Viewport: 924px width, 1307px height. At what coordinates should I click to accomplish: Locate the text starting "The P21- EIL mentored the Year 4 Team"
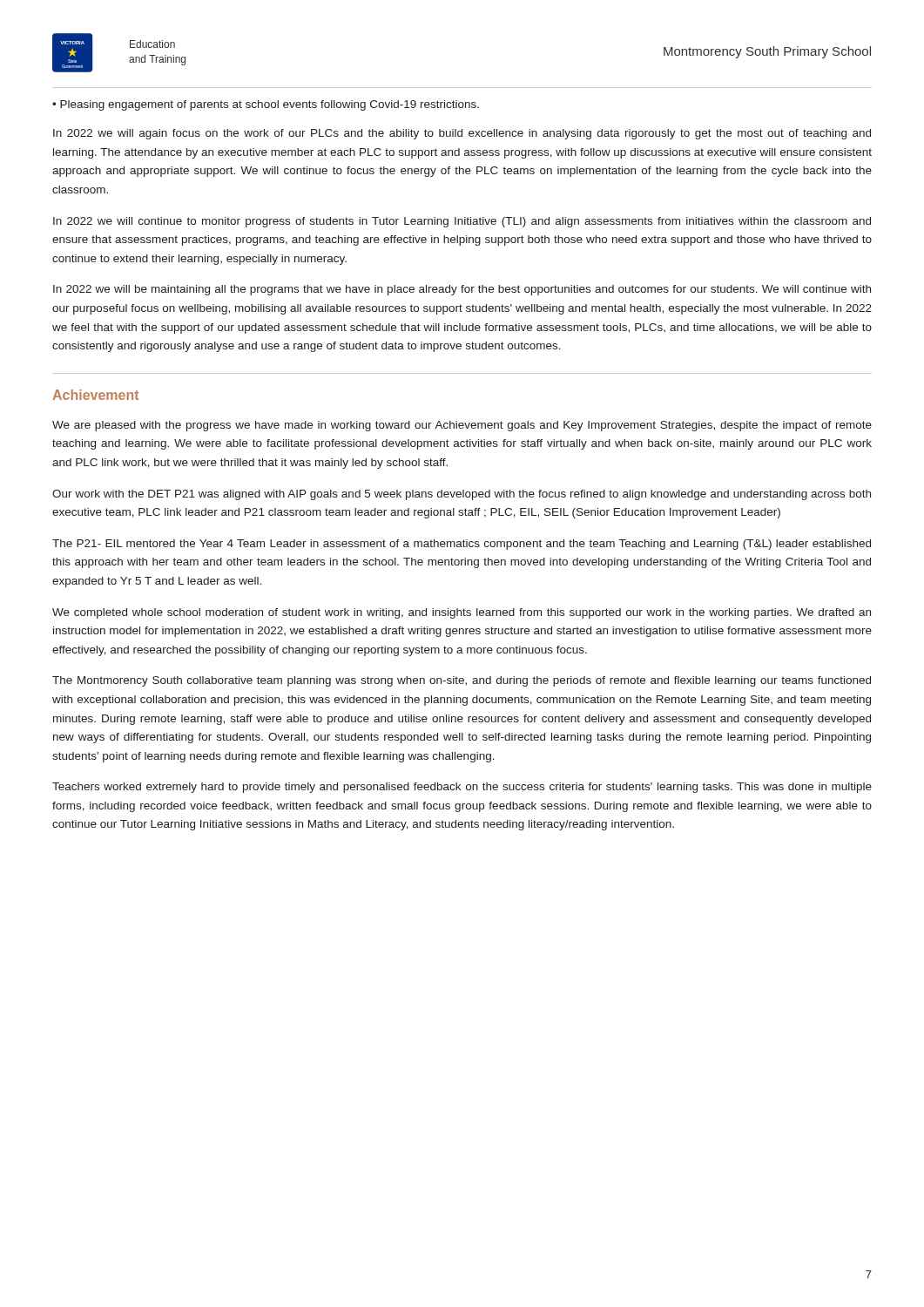click(462, 562)
